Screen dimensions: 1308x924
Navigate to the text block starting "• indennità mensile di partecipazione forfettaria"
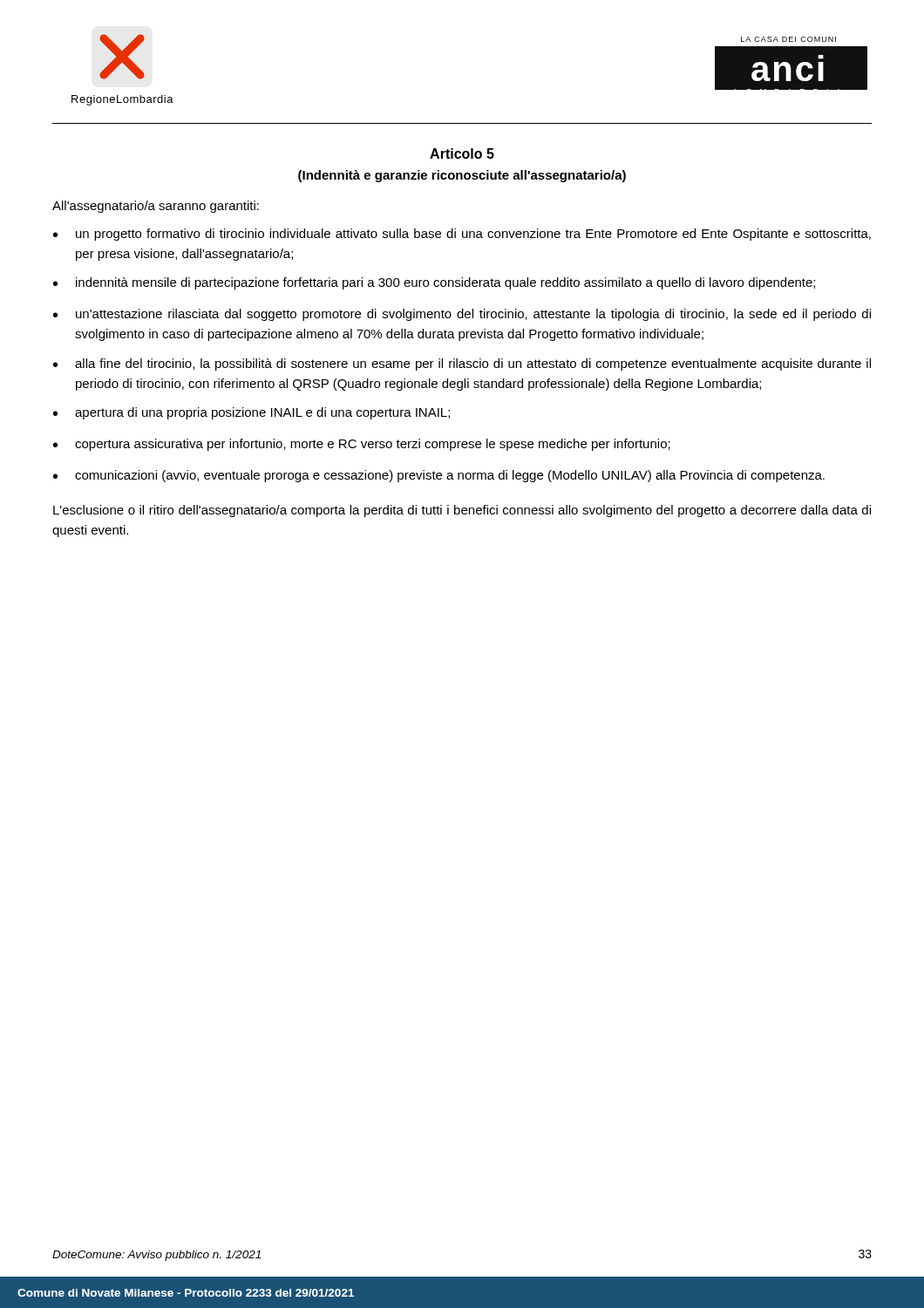click(462, 283)
